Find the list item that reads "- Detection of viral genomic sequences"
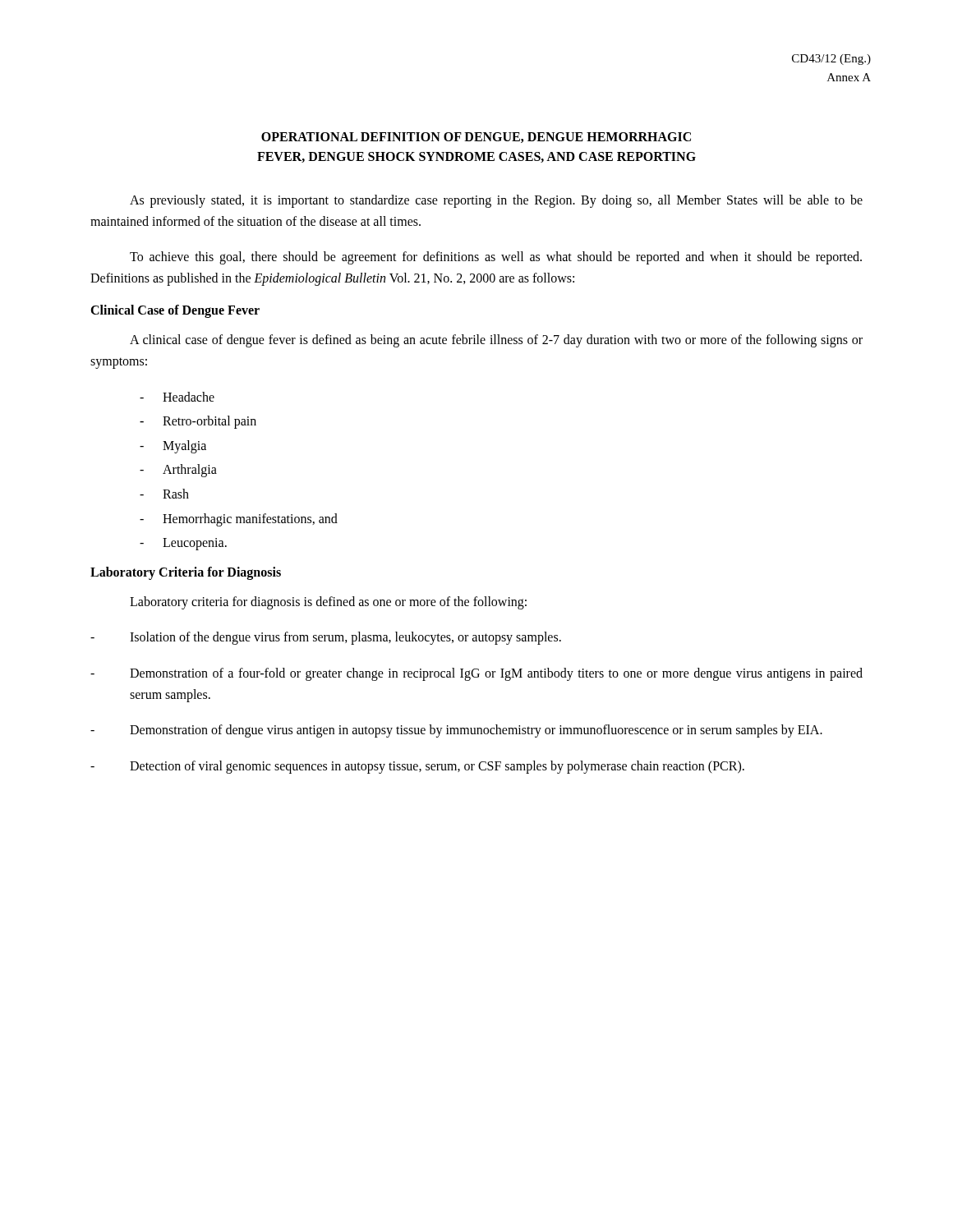 tap(476, 766)
